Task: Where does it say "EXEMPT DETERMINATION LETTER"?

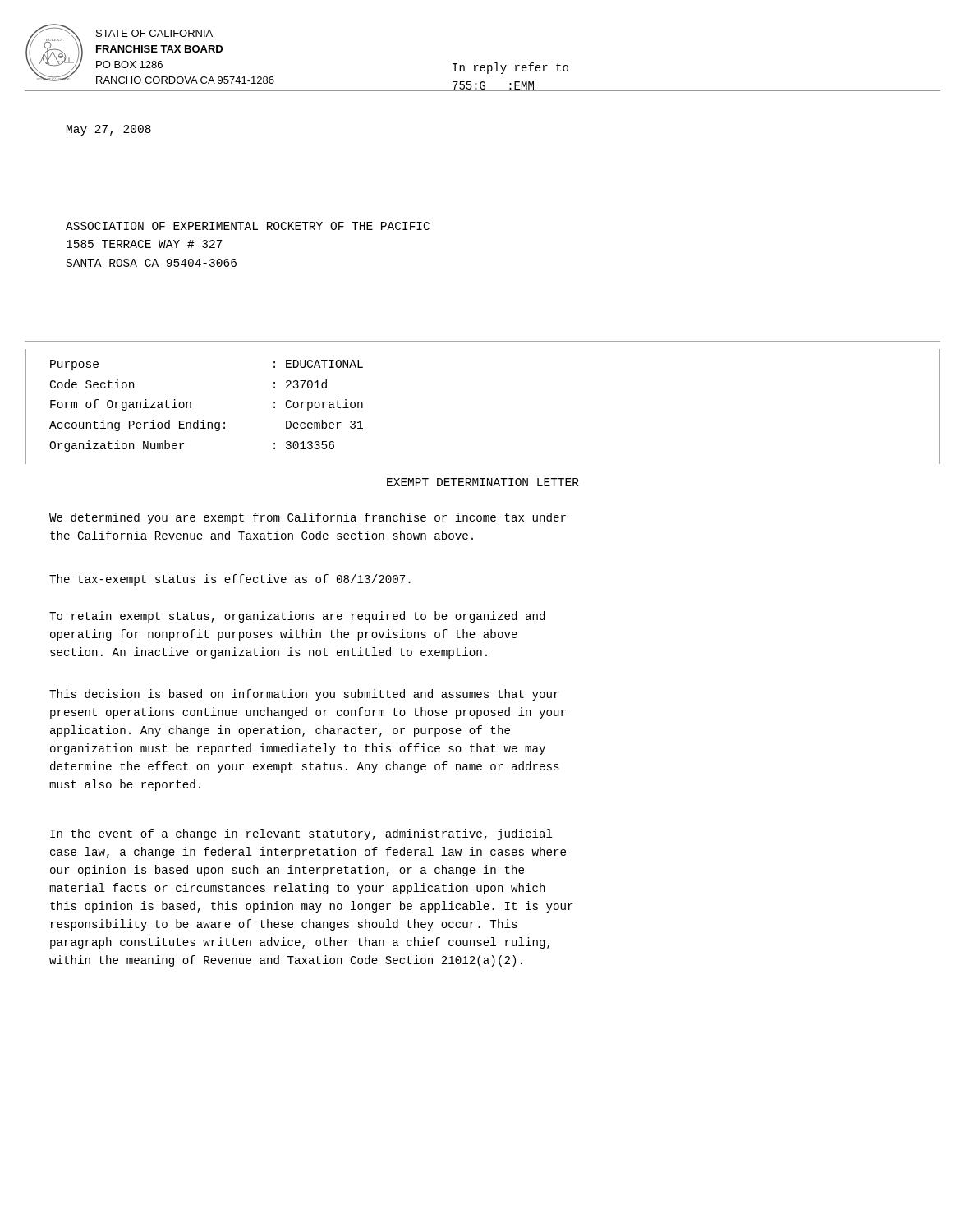Action: [482, 483]
